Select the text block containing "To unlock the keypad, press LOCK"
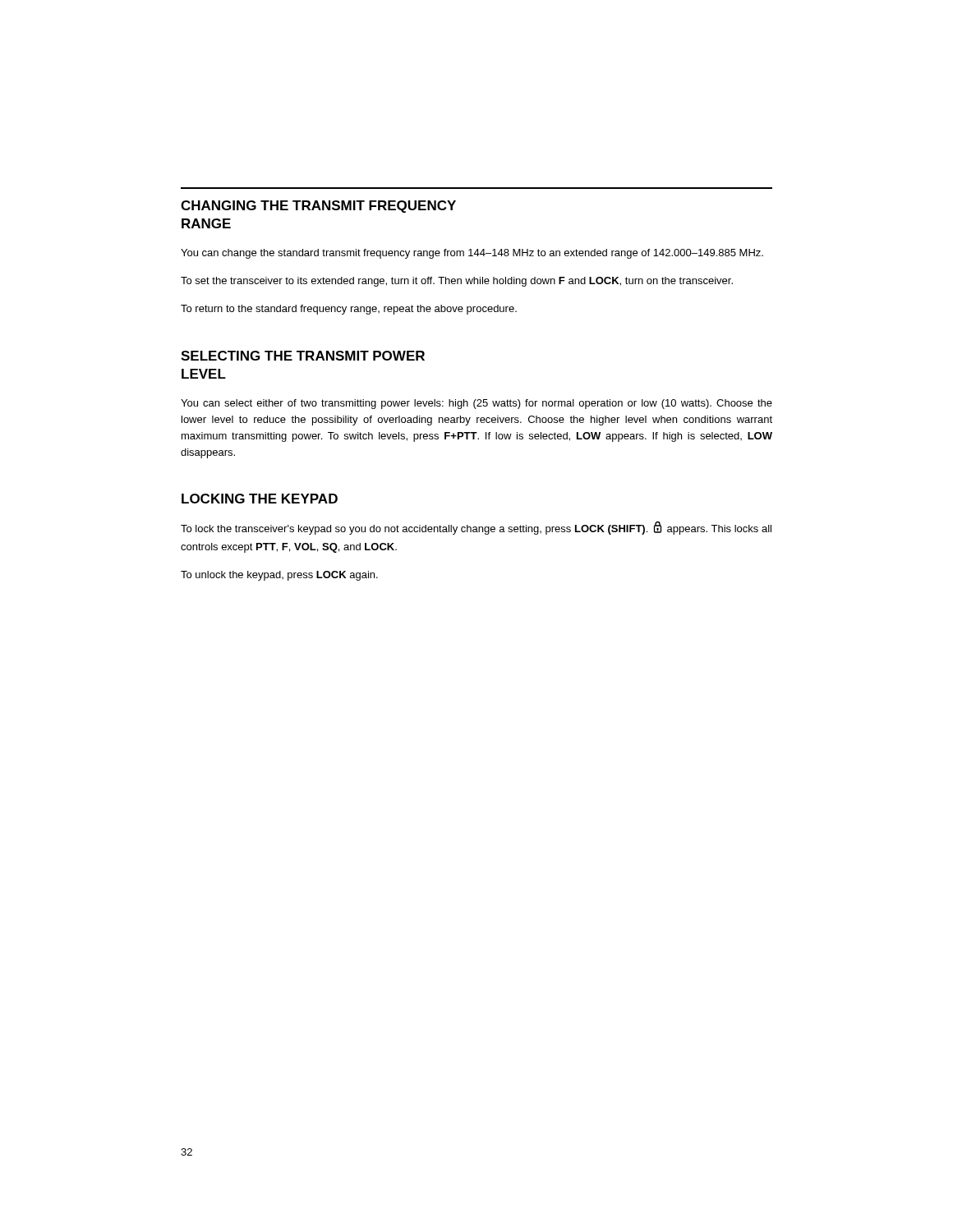The width and height of the screenshot is (953, 1232). 280,574
